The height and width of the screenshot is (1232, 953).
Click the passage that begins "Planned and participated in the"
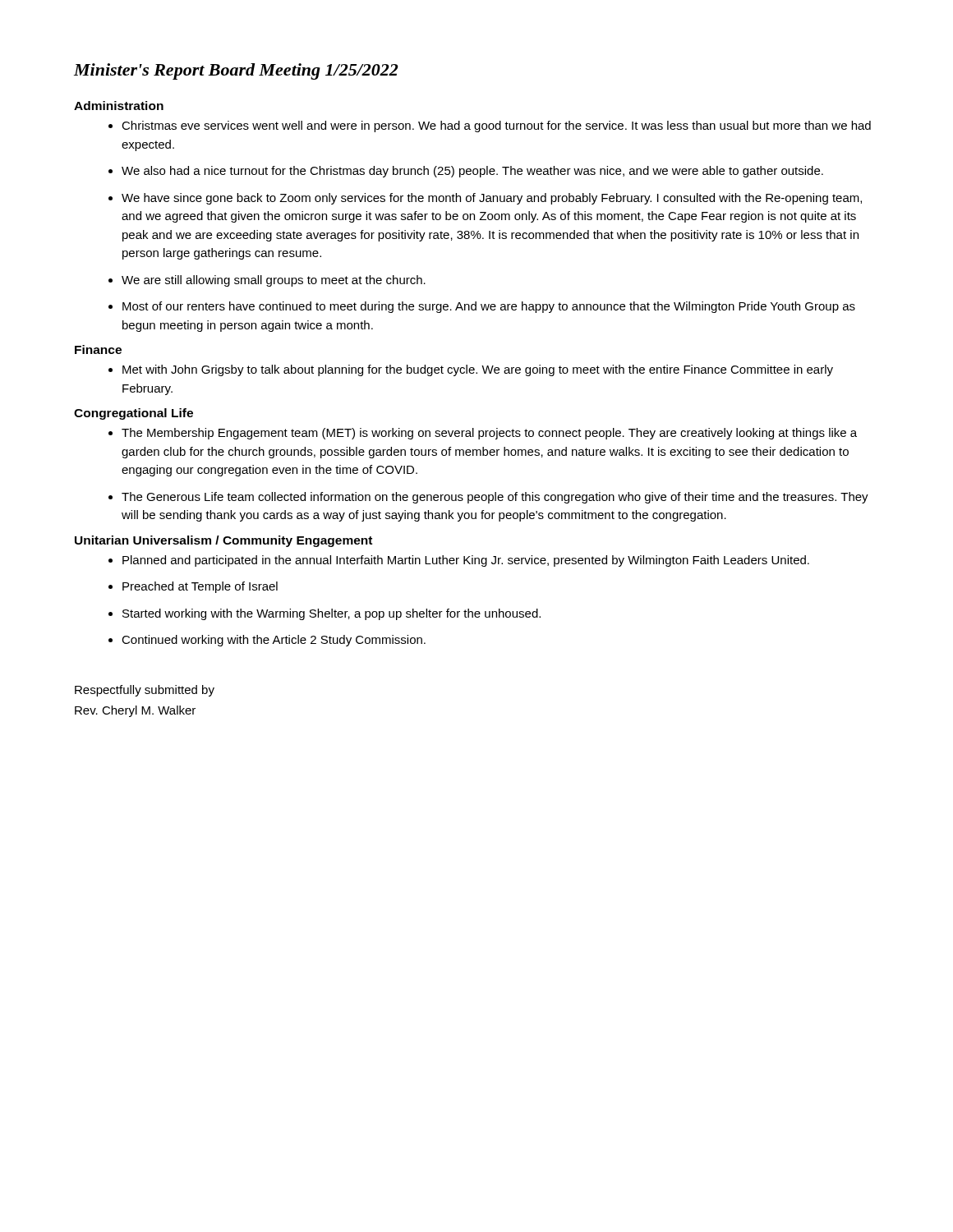(491, 560)
